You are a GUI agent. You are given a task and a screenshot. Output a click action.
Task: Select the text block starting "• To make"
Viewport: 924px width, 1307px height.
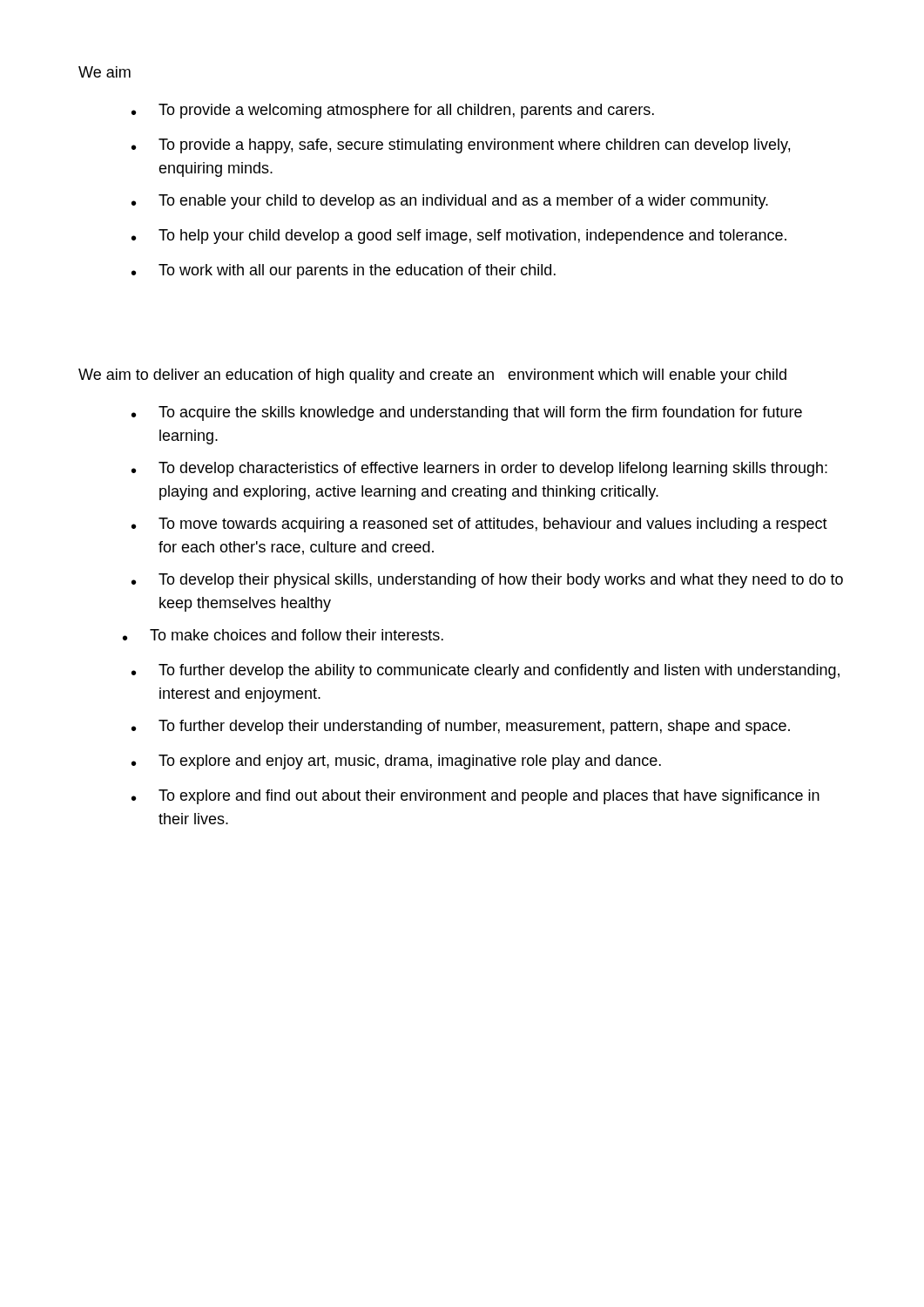[283, 635]
